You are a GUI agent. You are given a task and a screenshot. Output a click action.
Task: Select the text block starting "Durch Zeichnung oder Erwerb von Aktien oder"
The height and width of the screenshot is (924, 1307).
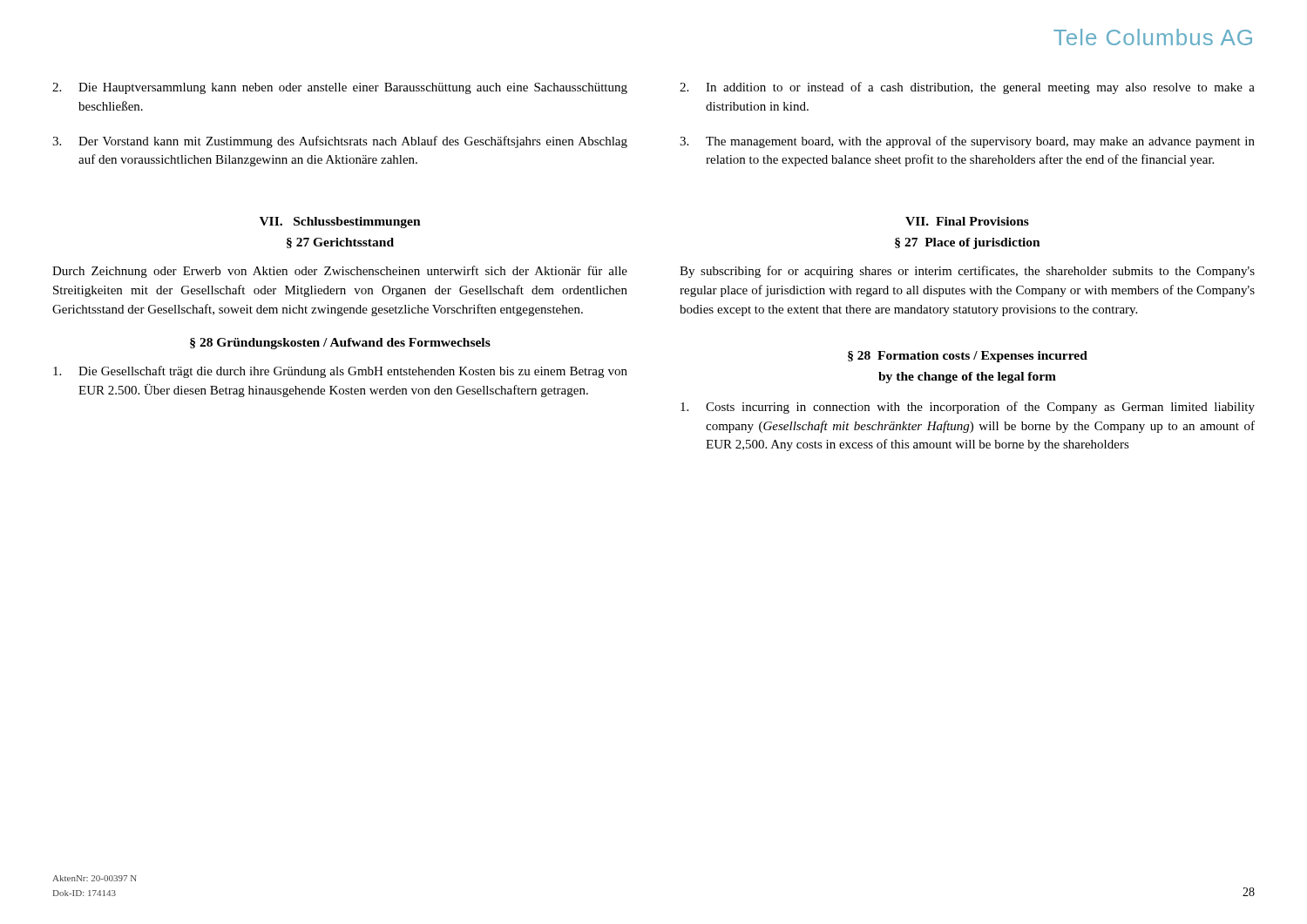tap(340, 290)
